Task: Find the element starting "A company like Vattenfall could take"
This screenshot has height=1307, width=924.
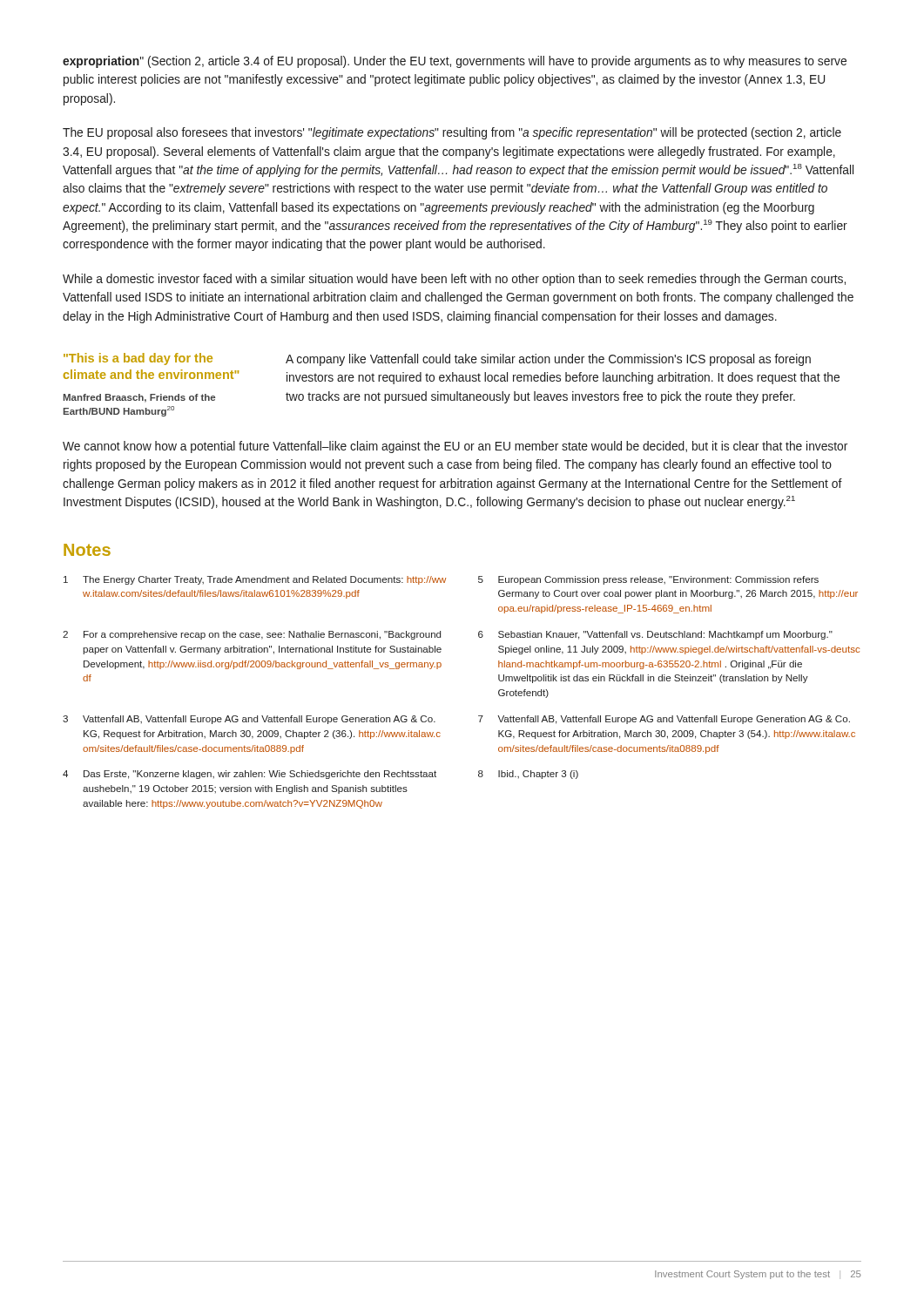Action: coord(563,378)
